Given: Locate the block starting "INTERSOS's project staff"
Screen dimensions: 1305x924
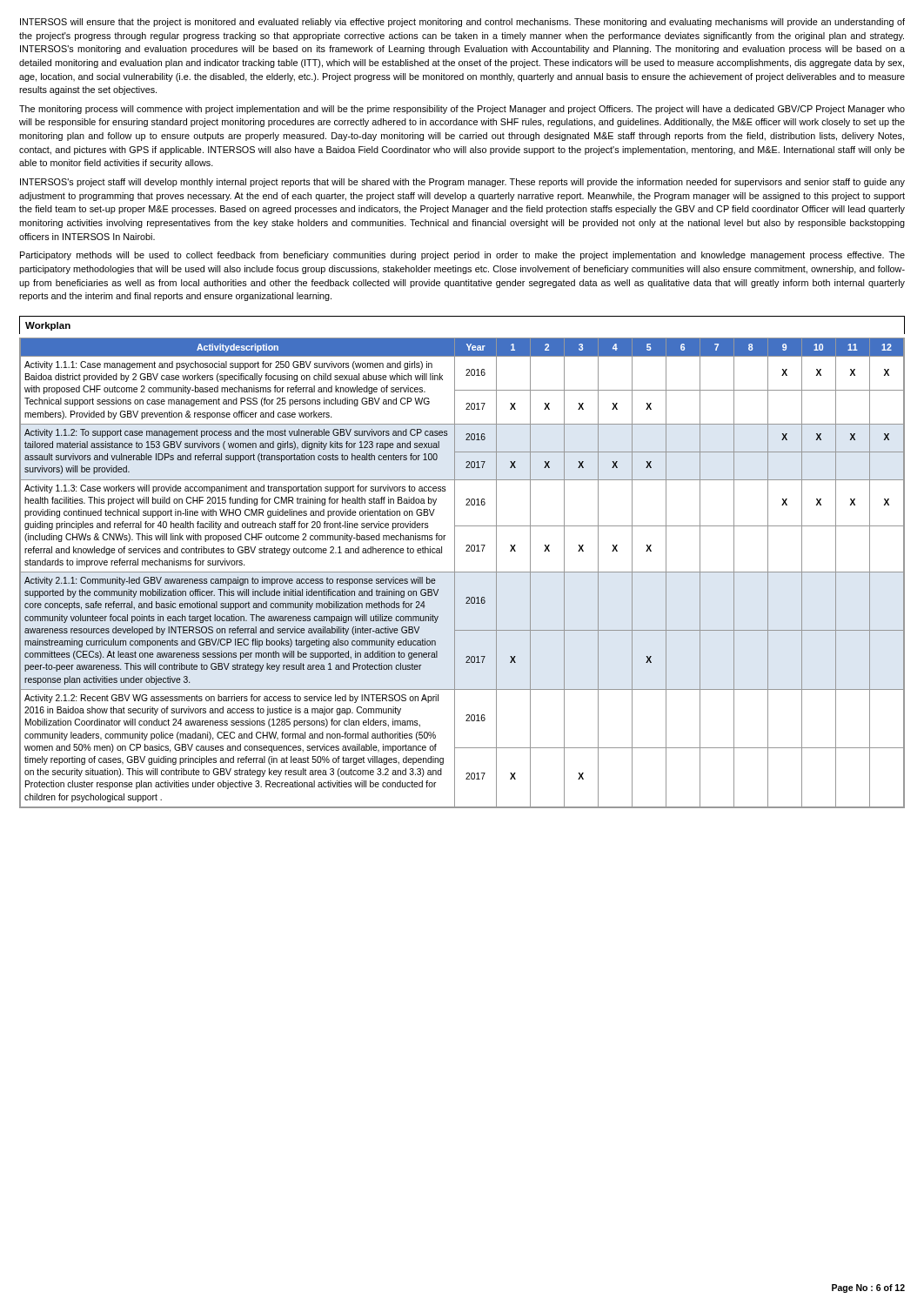Looking at the screenshot, I should click(462, 209).
